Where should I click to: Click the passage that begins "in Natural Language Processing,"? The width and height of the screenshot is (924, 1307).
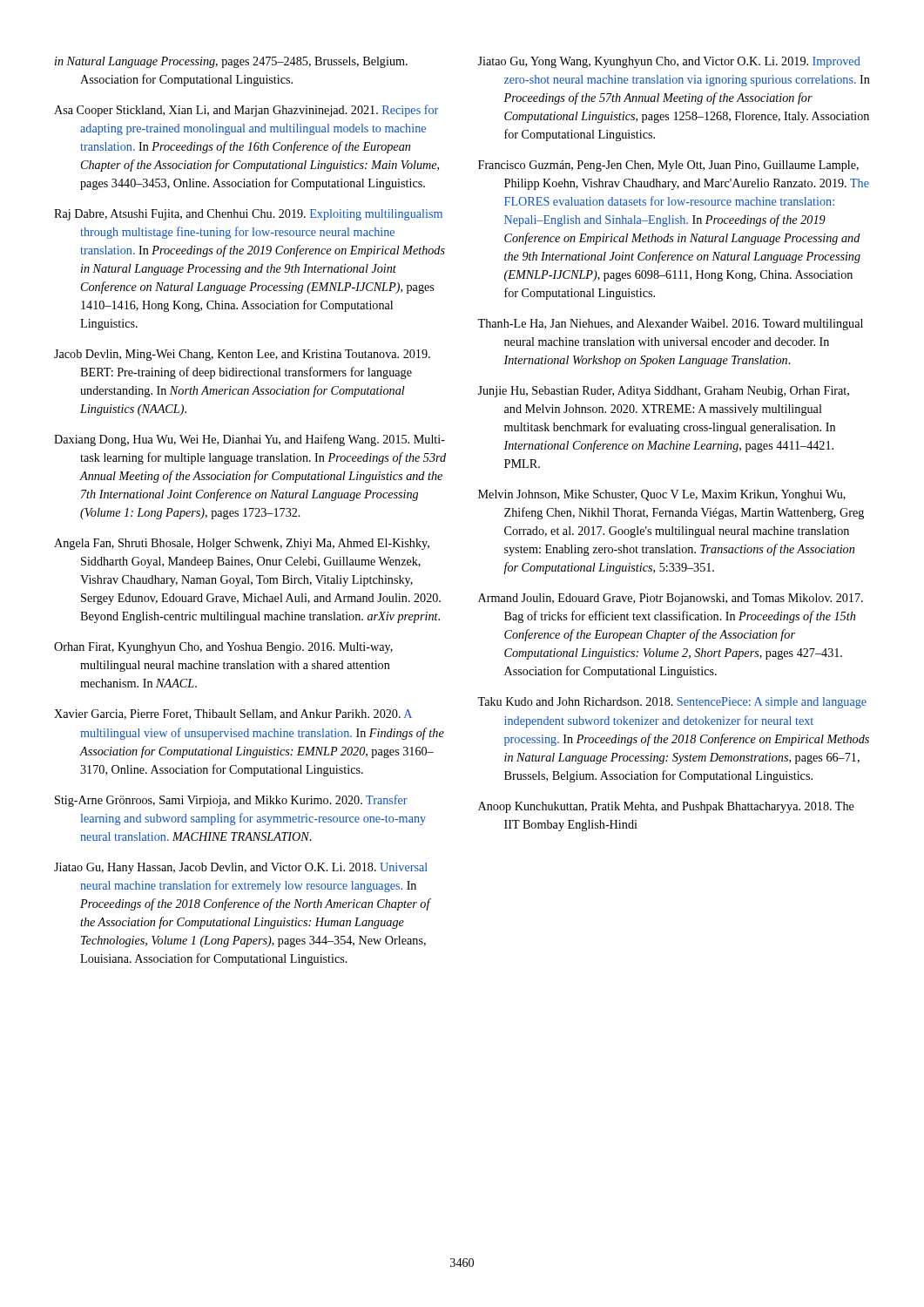(231, 70)
